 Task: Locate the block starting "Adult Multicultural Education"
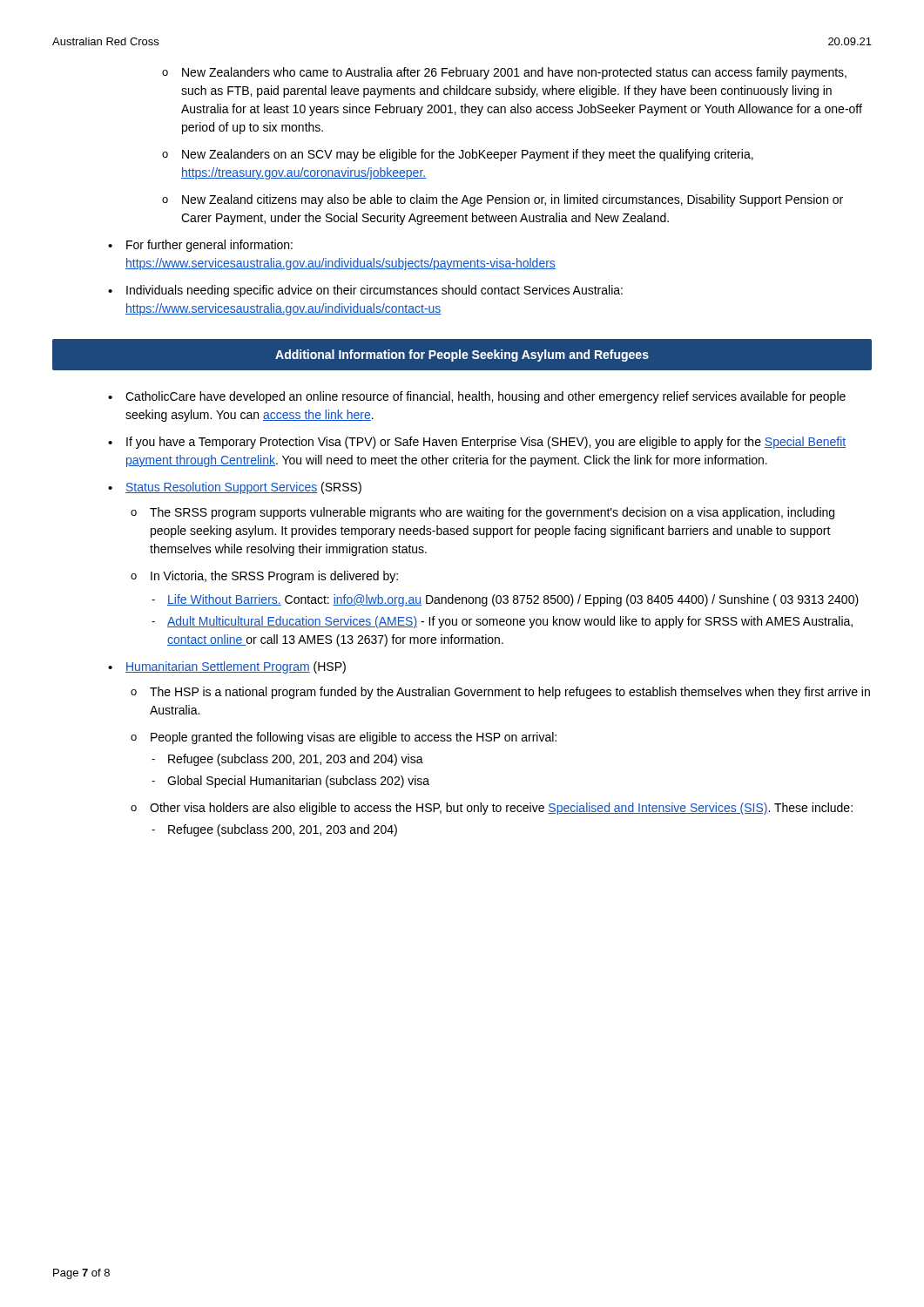510,630
